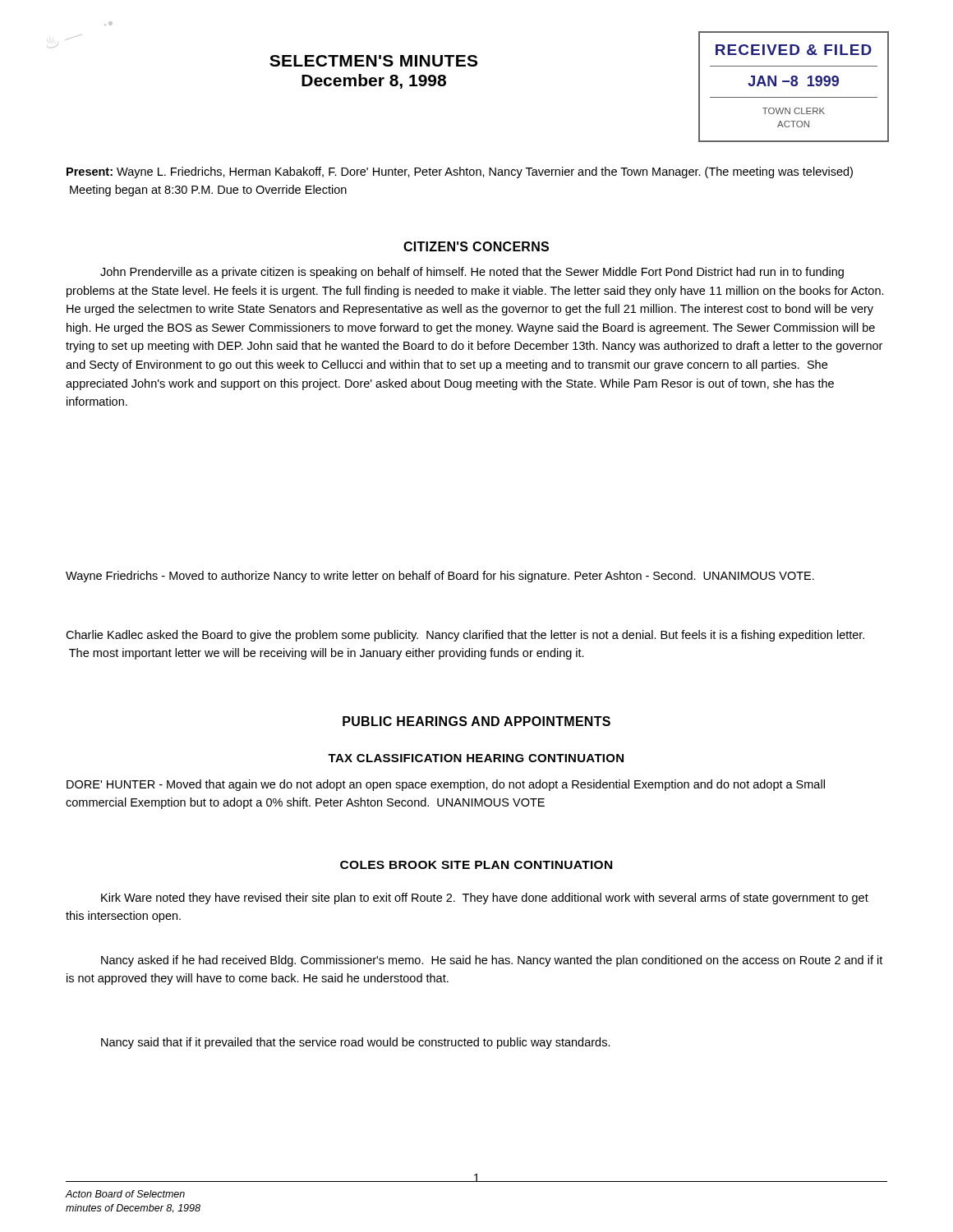Find the block on this page that starts "Wayne Friedrichs - Moved"
953x1232 pixels.
pos(440,576)
